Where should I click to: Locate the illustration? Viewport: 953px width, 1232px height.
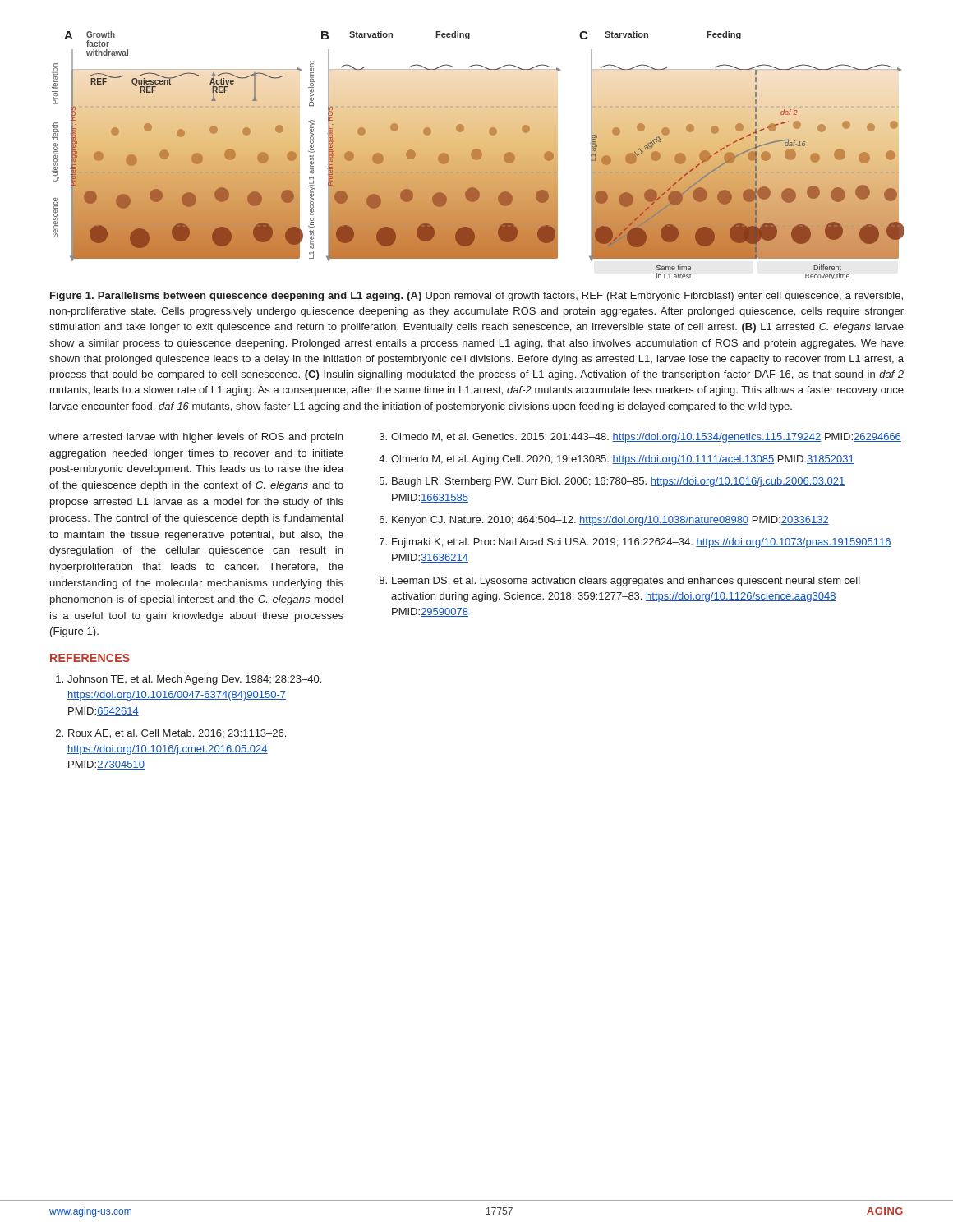point(476,152)
